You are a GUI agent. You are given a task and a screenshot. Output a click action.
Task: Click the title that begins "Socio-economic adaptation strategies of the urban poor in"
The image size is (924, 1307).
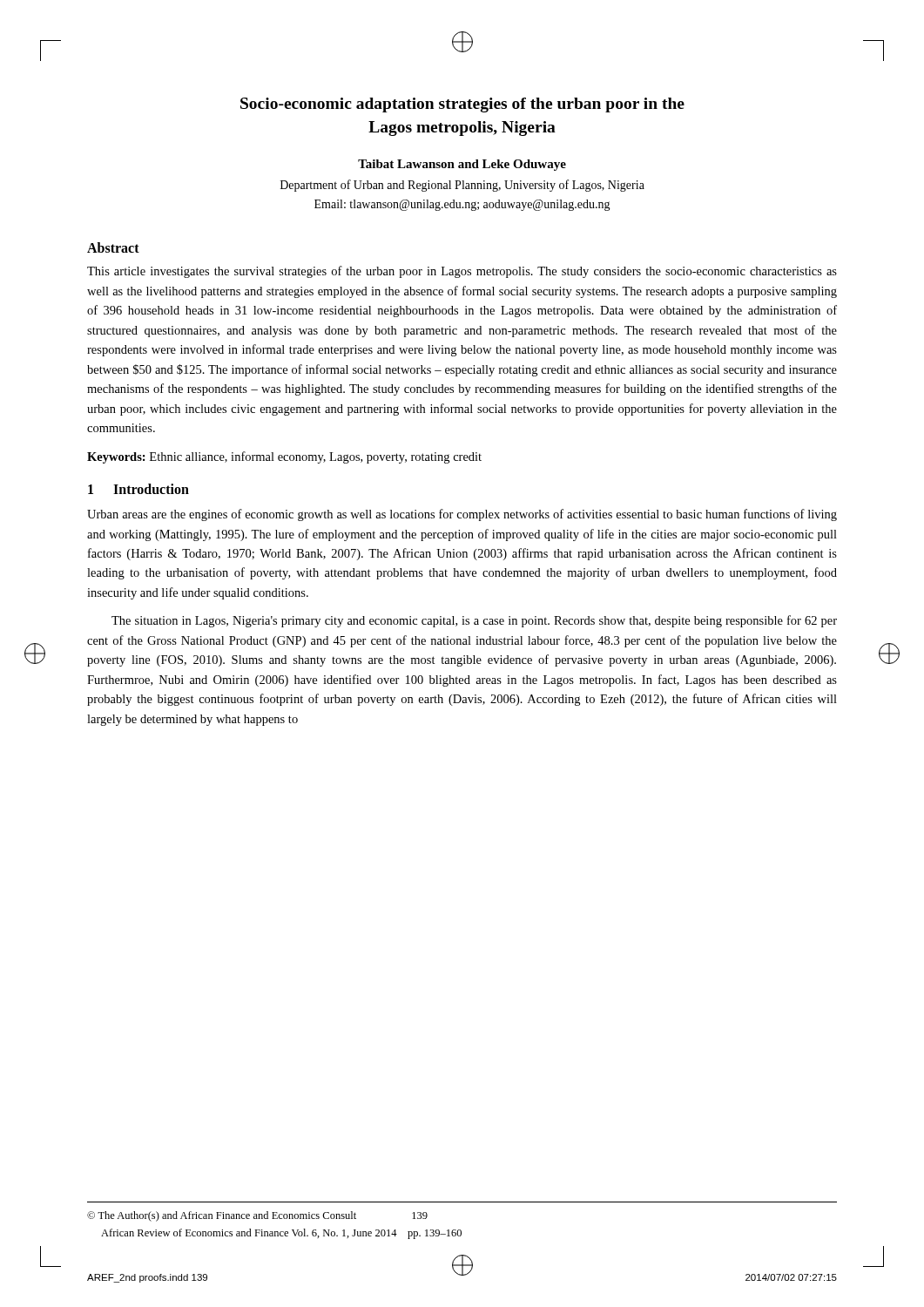462,115
